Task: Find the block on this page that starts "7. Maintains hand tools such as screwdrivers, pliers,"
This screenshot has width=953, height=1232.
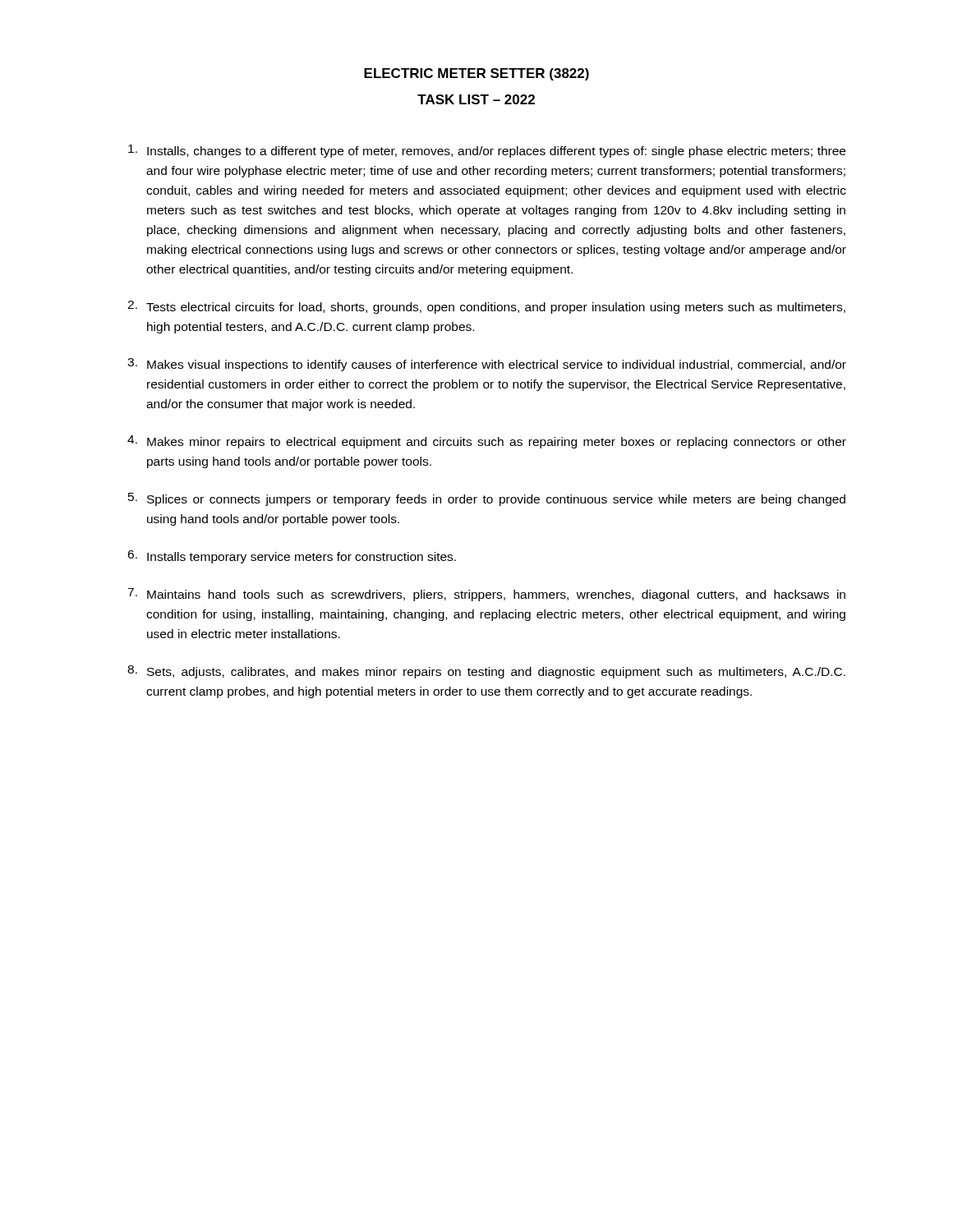Action: pos(476,615)
